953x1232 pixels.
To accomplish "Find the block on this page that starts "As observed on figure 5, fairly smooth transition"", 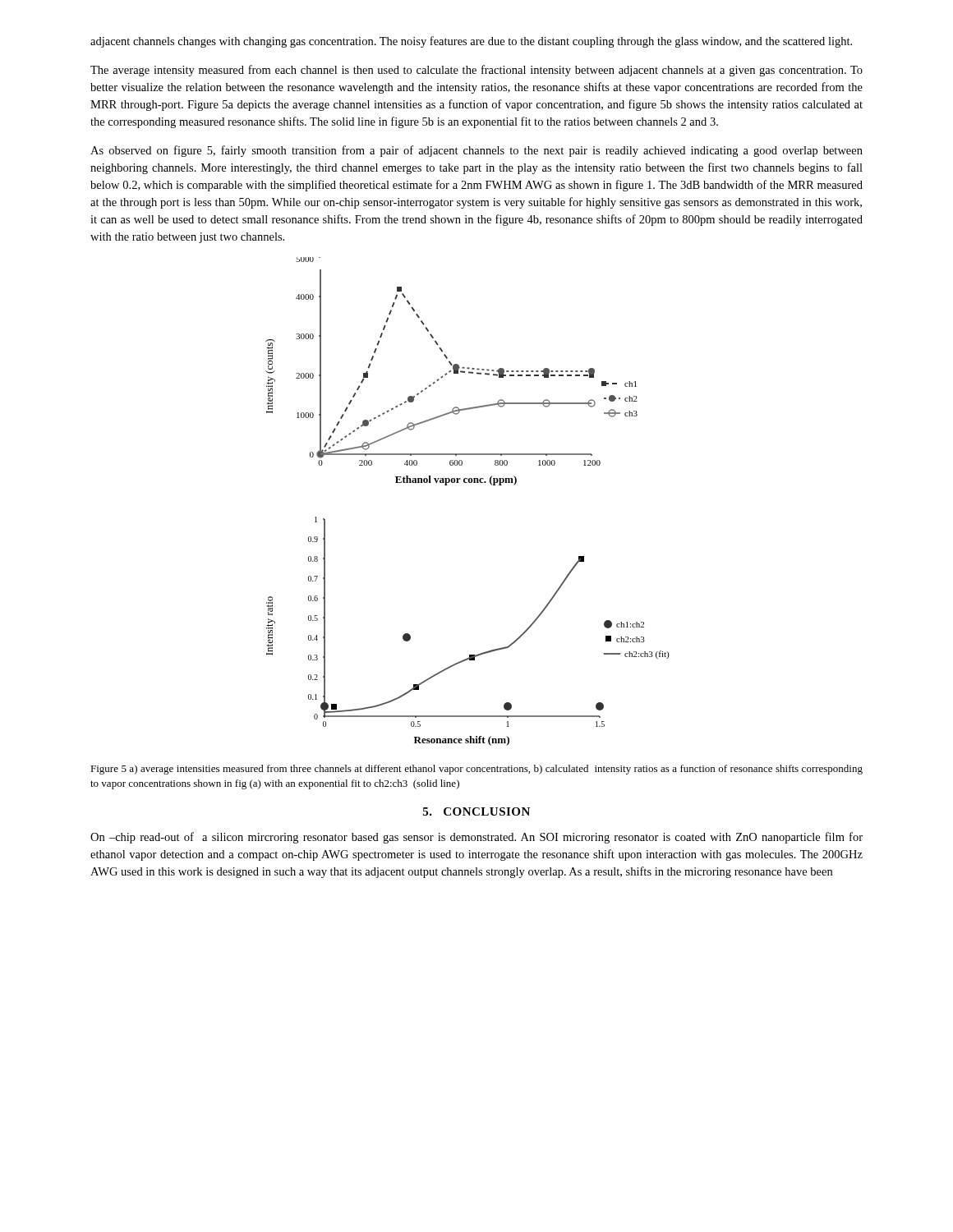I will coord(476,194).
